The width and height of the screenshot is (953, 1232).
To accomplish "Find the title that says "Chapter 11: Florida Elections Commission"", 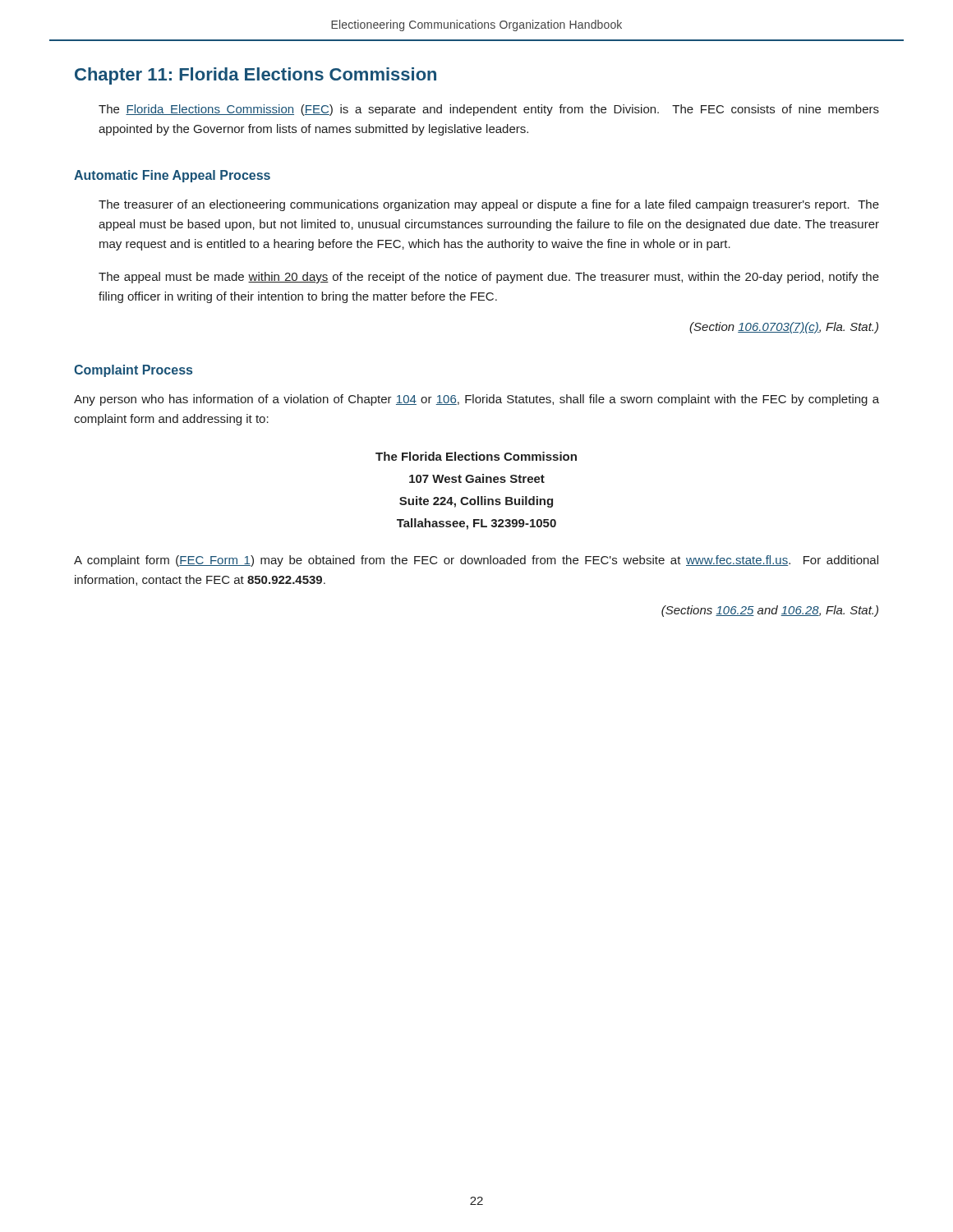I will click(x=256, y=74).
